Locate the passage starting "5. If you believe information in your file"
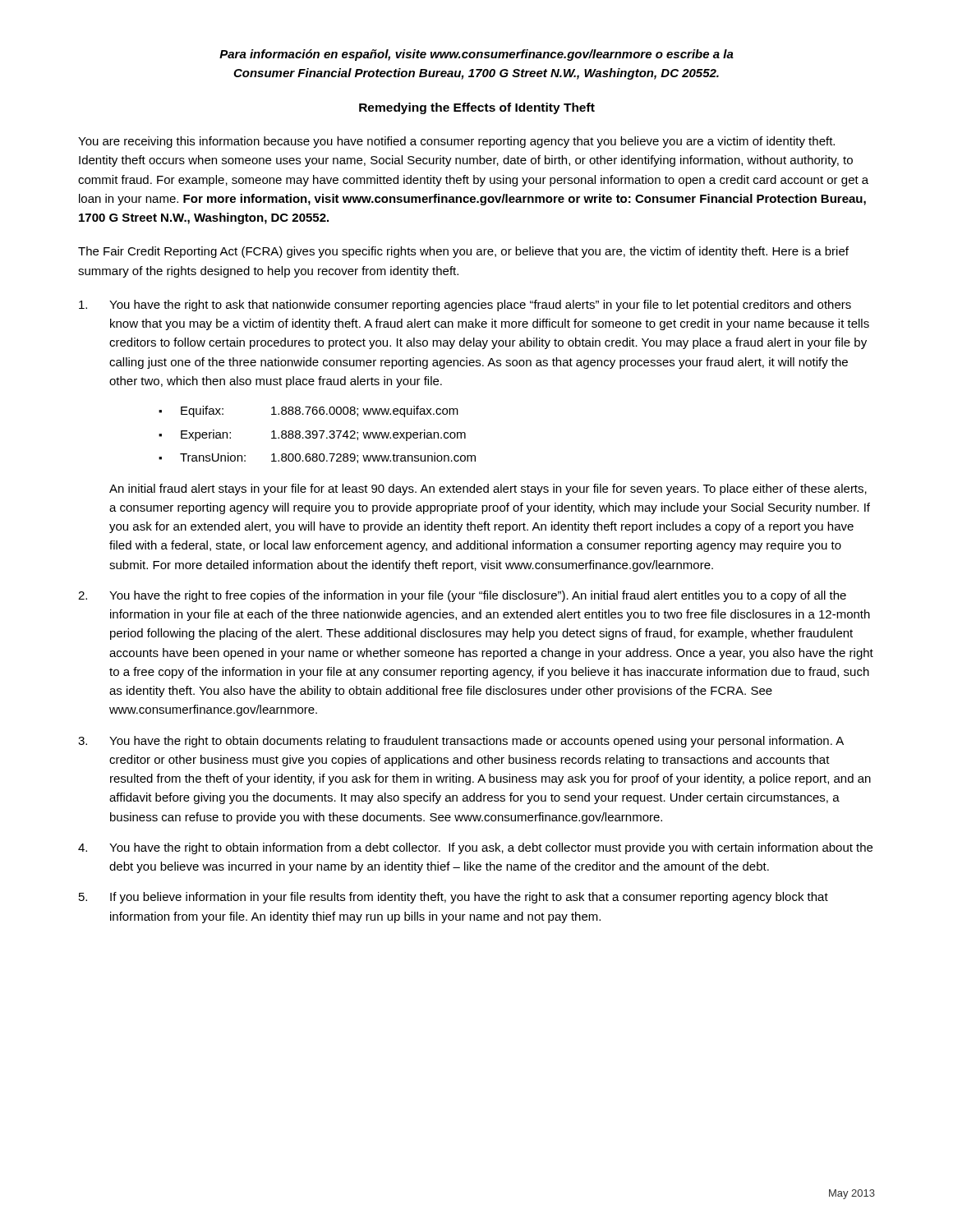Viewport: 953px width, 1232px height. tap(476, 906)
